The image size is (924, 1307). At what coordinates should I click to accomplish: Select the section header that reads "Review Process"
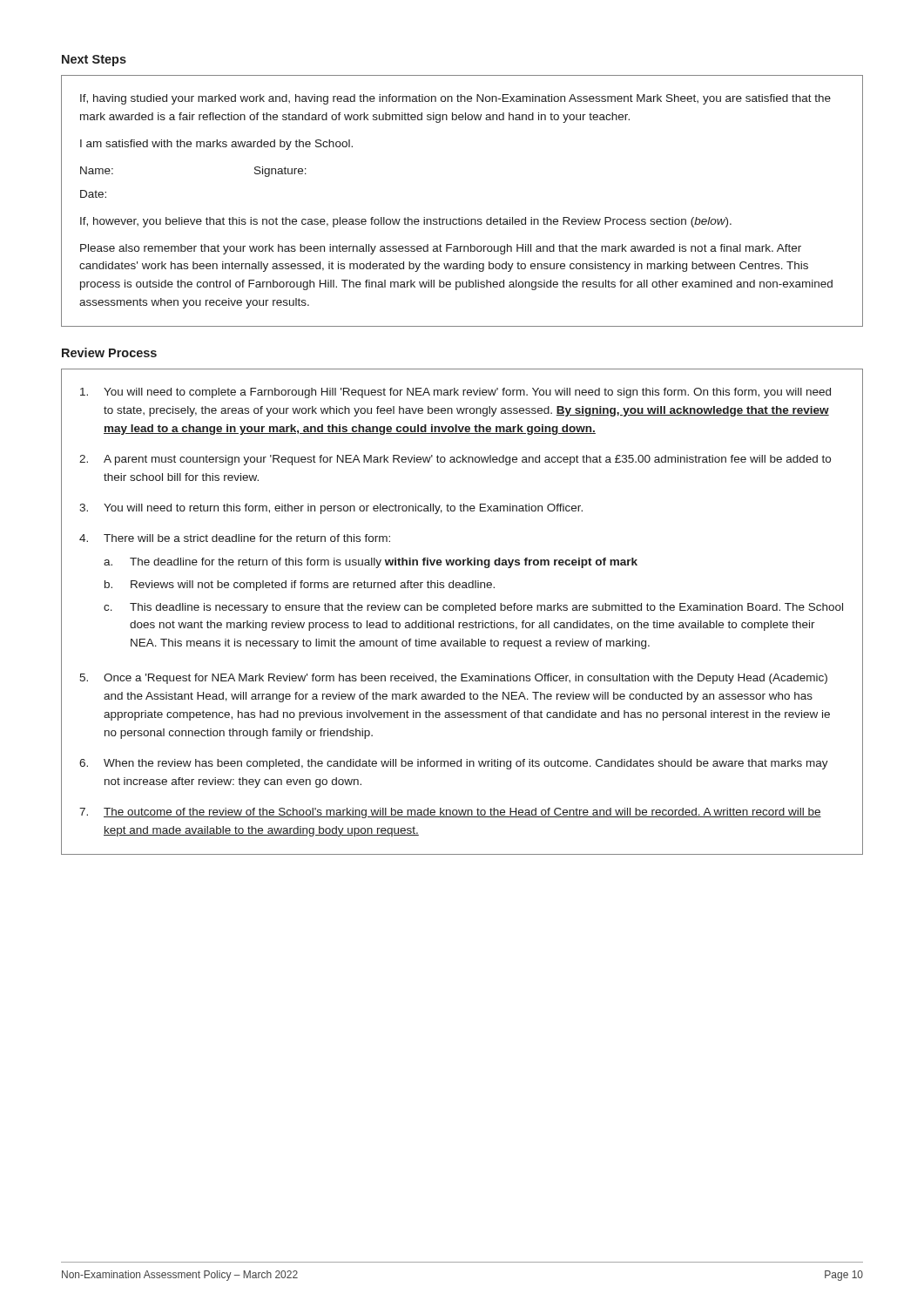point(109,353)
